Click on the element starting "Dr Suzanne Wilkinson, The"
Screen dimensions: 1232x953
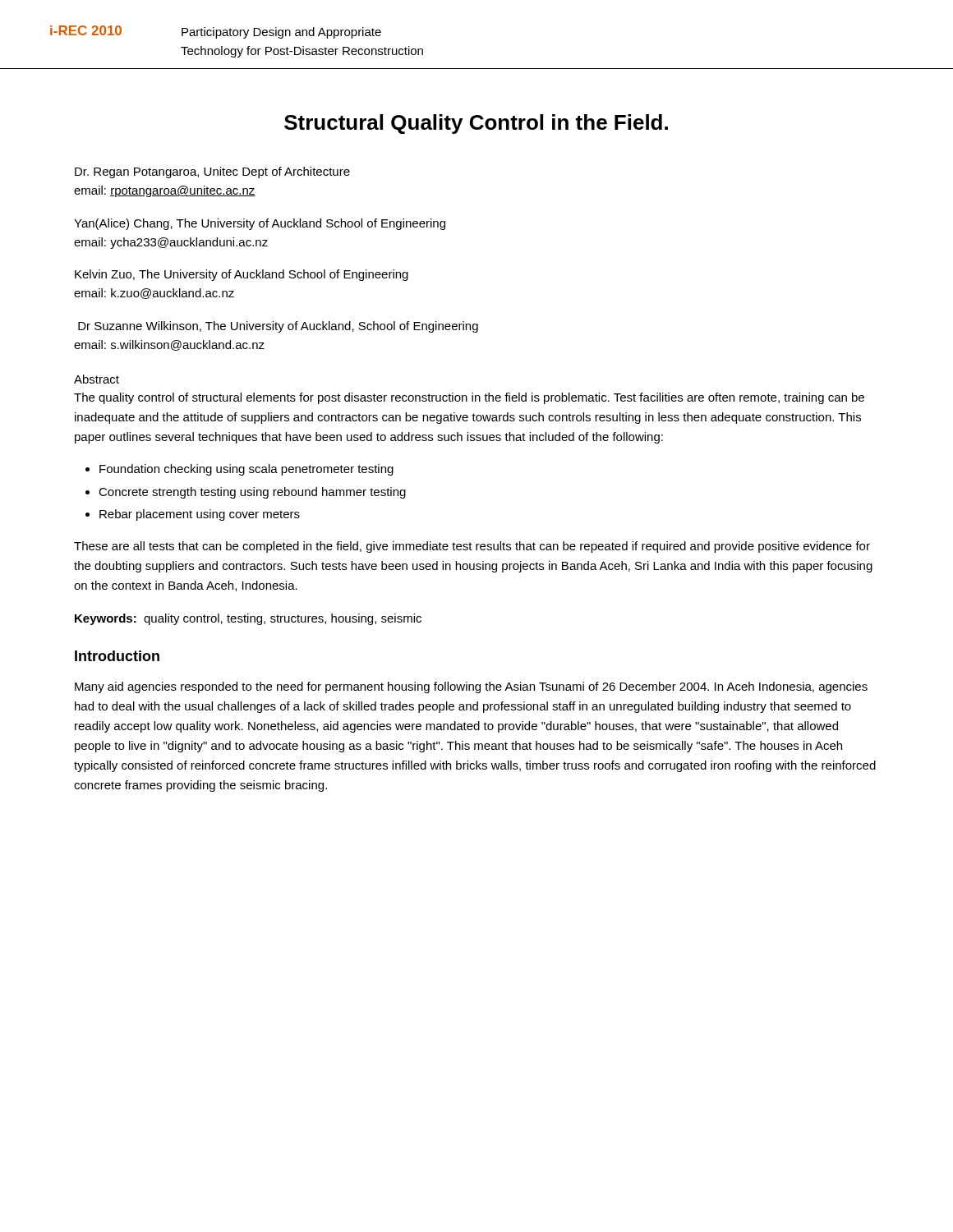276,335
